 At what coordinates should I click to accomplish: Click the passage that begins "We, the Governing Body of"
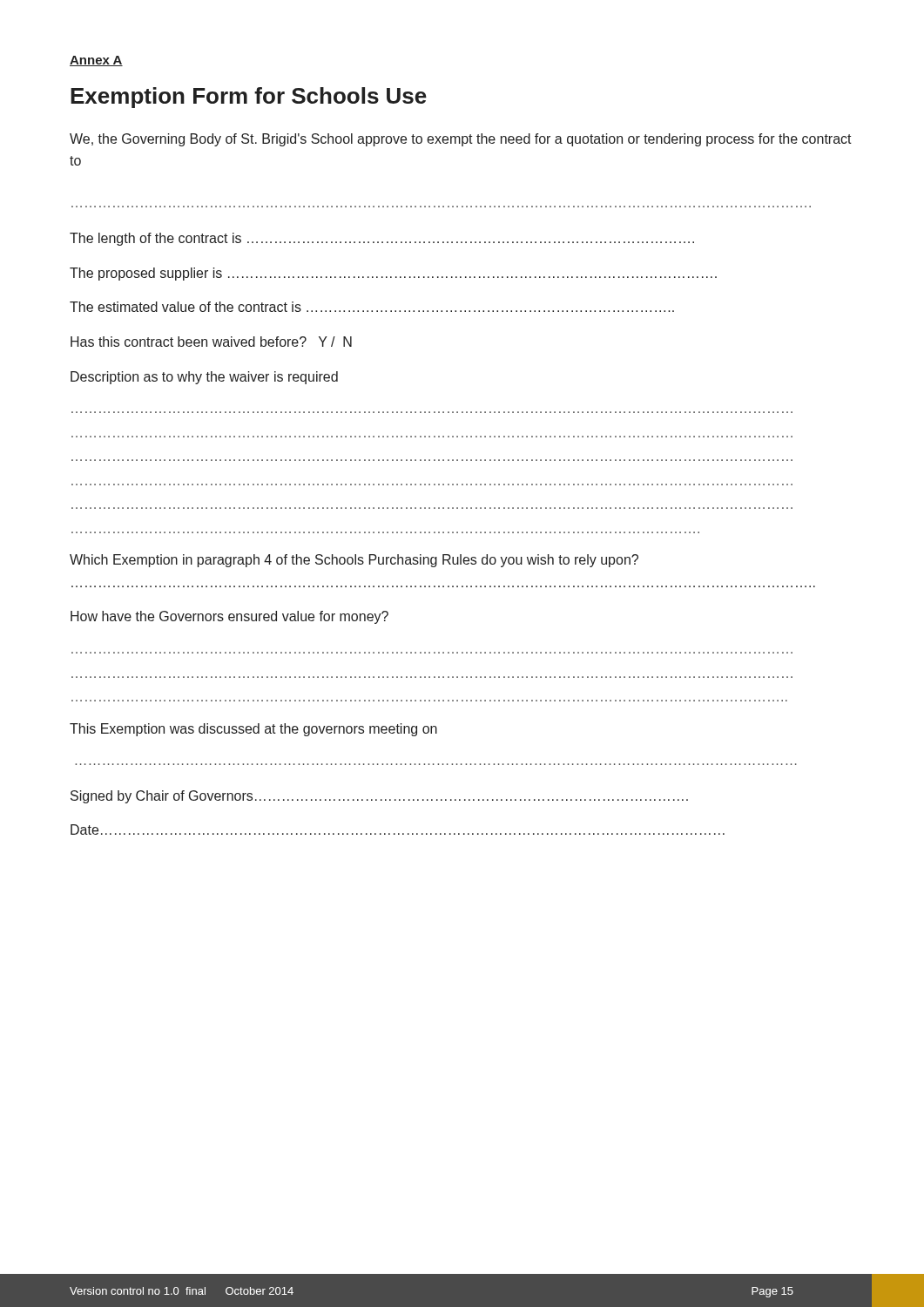pos(460,150)
